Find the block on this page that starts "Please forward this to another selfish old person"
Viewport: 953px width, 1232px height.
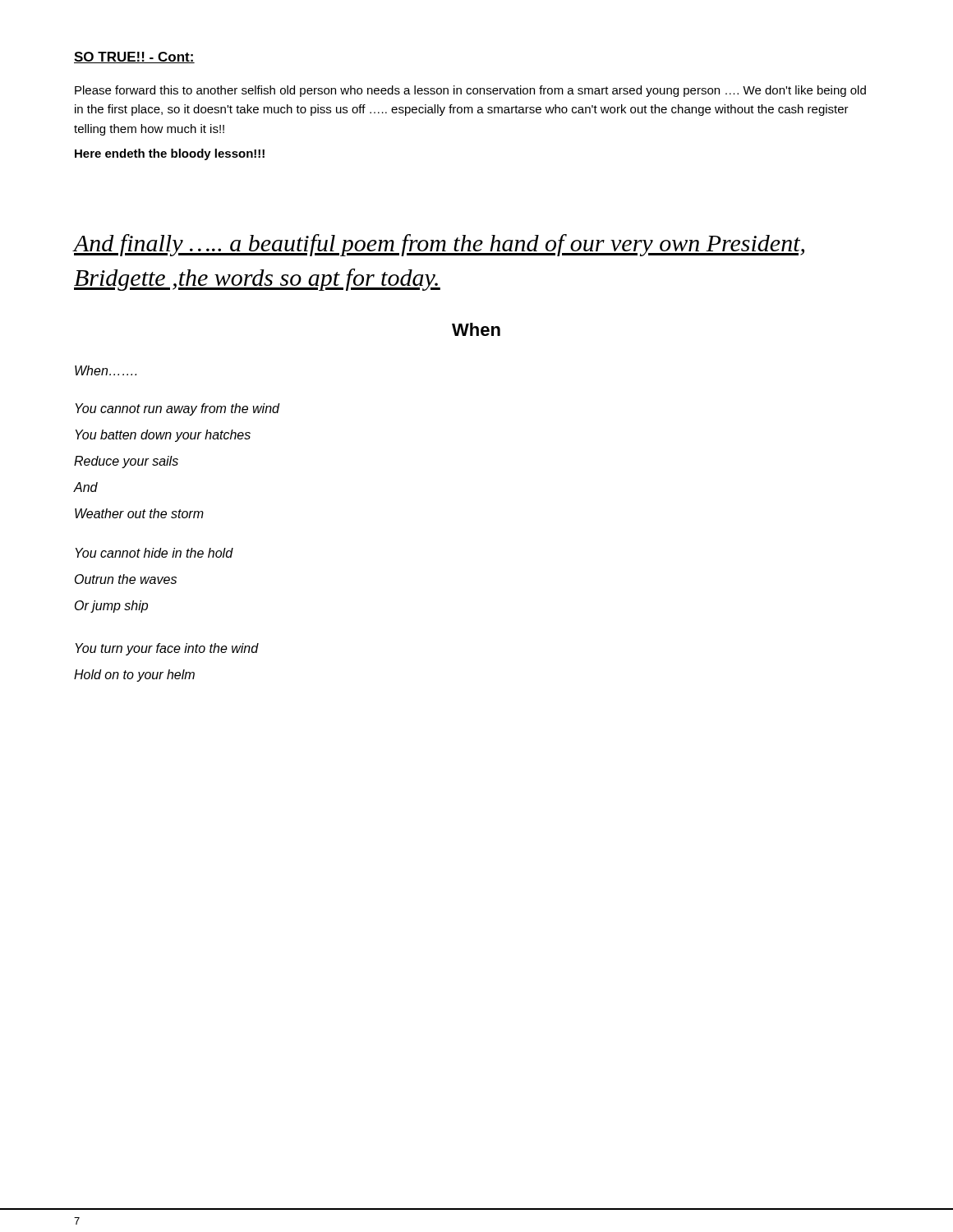coord(470,109)
